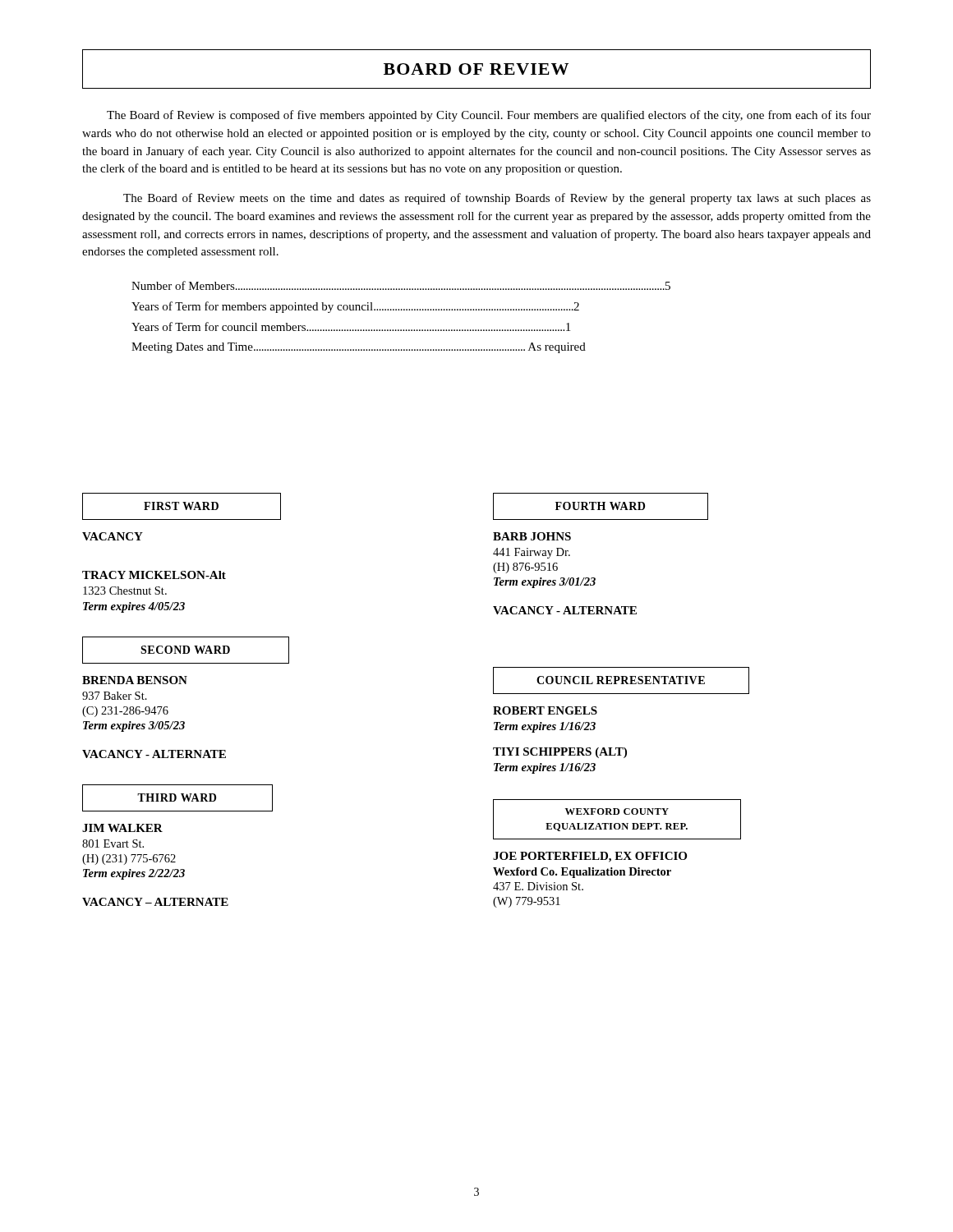Locate the text block starting "ROBERT ENGELS Term expires"

click(x=545, y=710)
